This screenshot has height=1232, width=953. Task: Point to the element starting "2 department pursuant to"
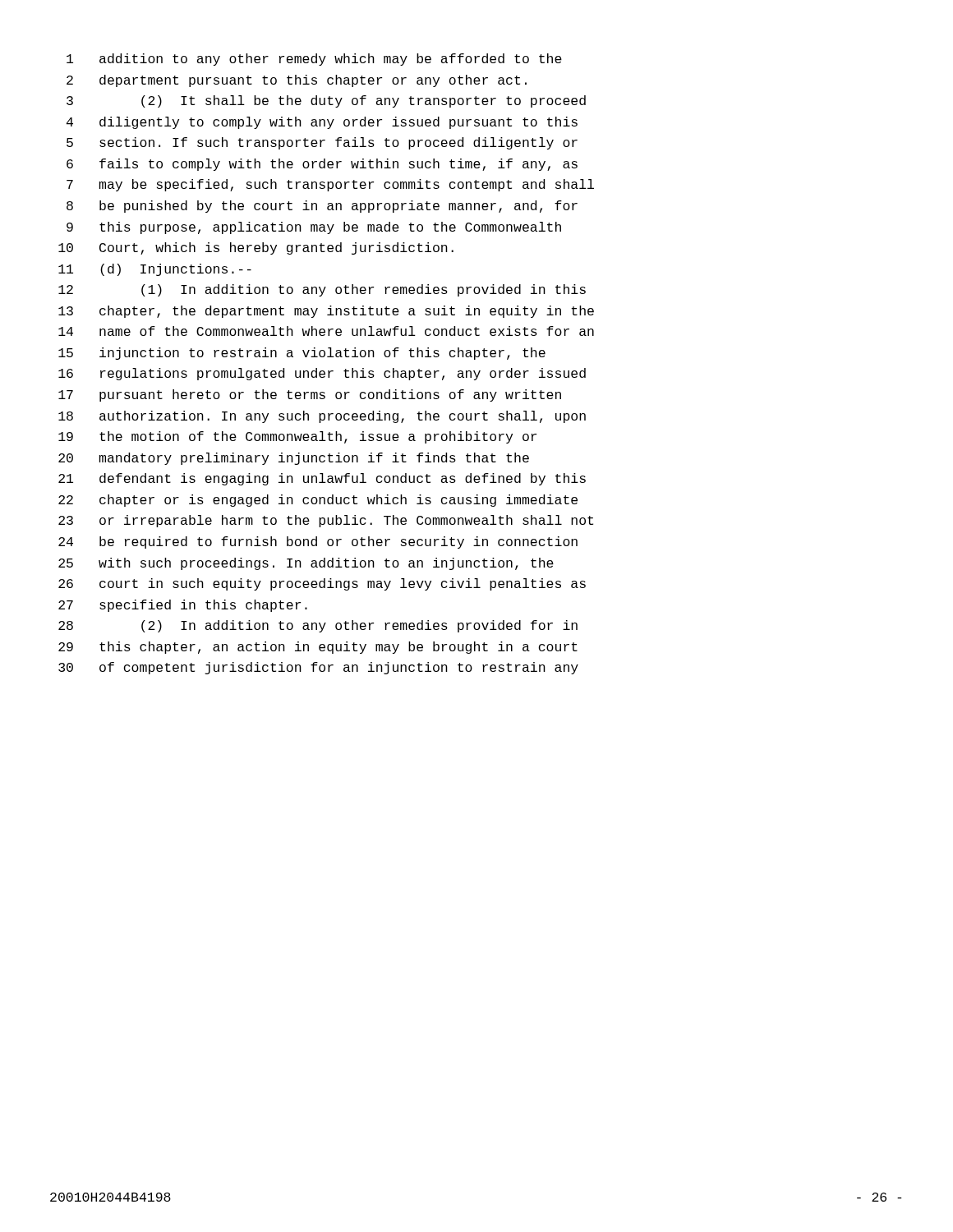coord(476,81)
